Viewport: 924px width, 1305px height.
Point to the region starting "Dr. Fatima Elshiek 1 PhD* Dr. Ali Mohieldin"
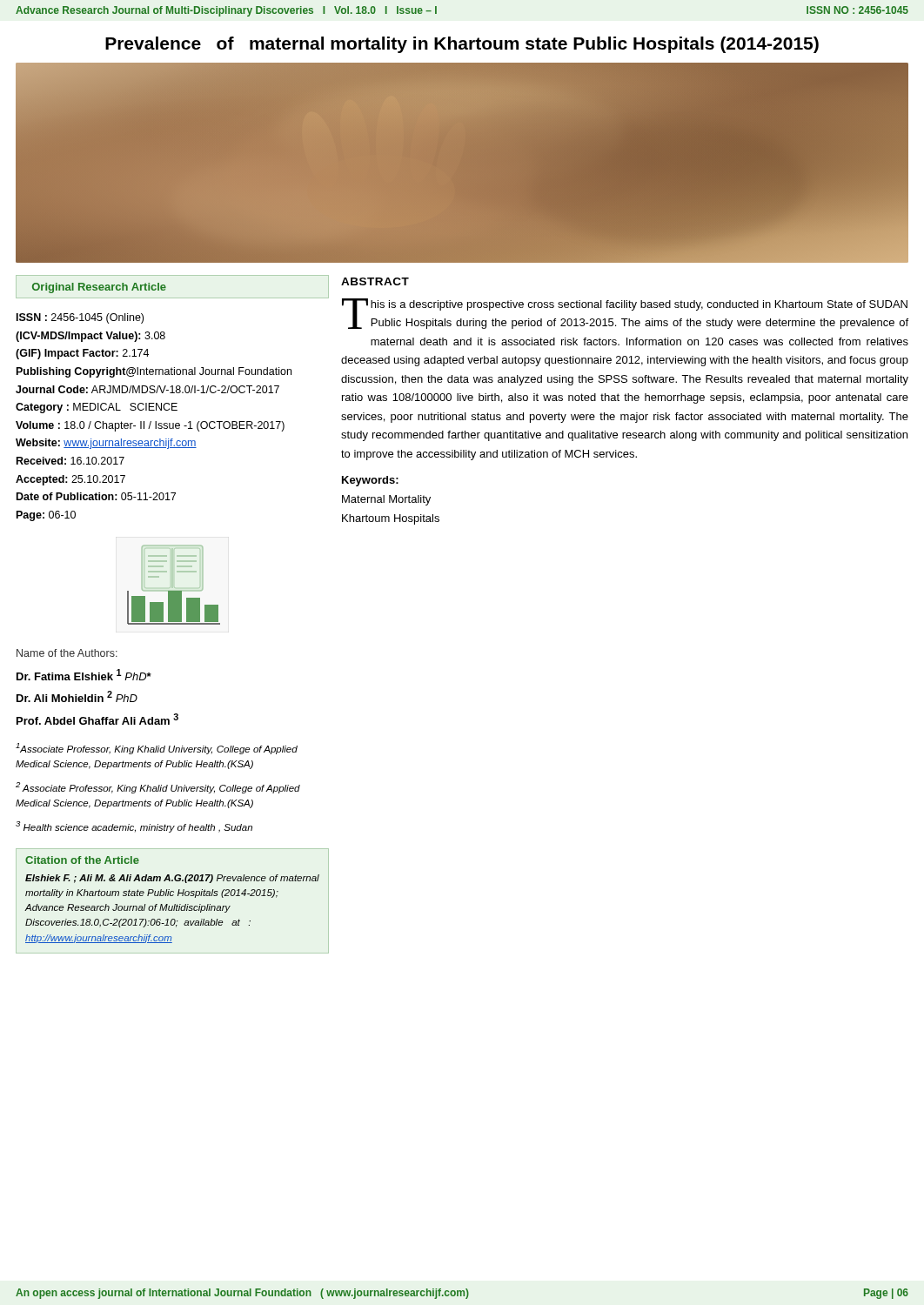click(97, 697)
